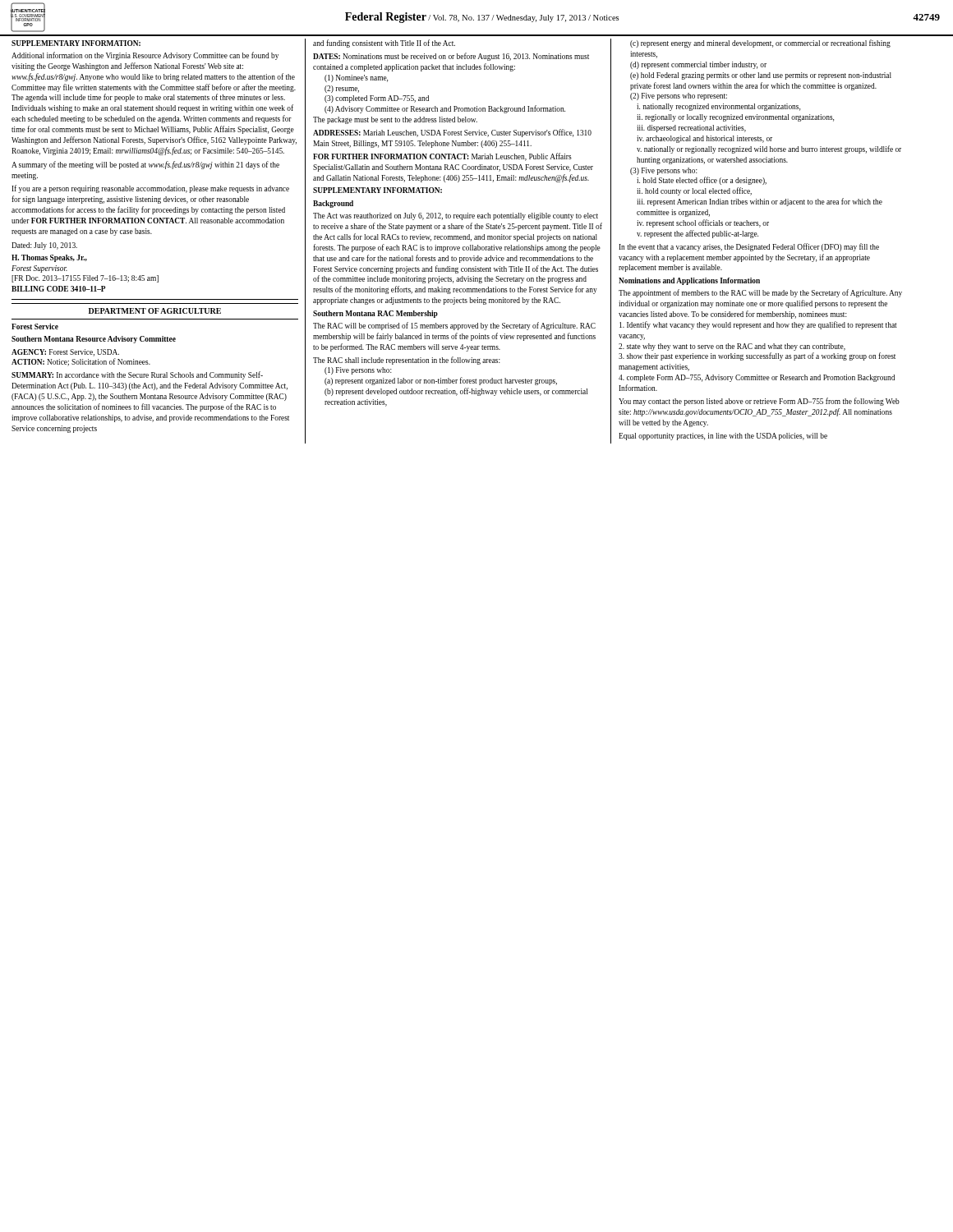The height and width of the screenshot is (1232, 953).
Task: Where is the passage that starts "The RAC will be comprised of 15"?
Action: [x=454, y=337]
